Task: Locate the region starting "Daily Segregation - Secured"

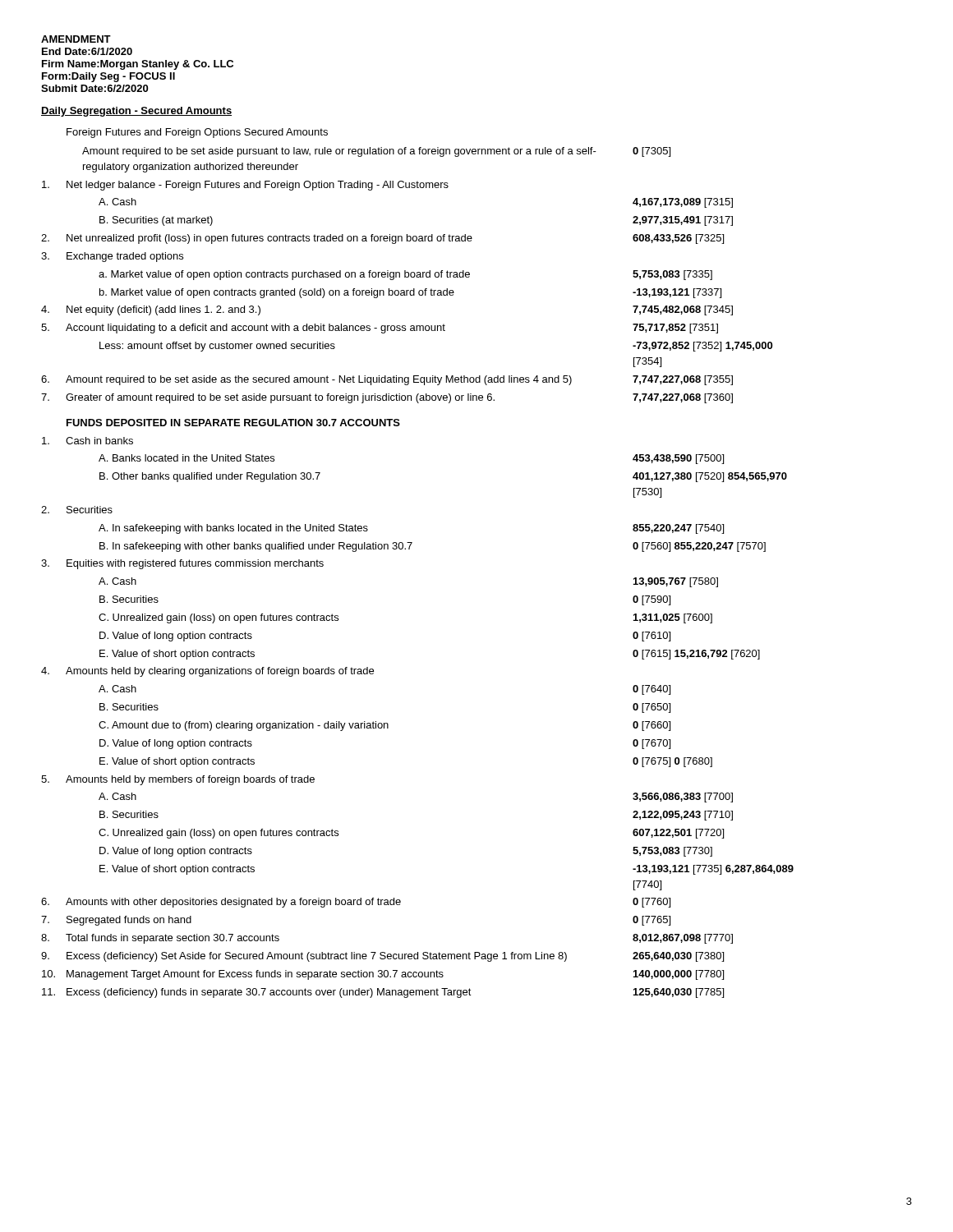Action: [x=136, y=111]
